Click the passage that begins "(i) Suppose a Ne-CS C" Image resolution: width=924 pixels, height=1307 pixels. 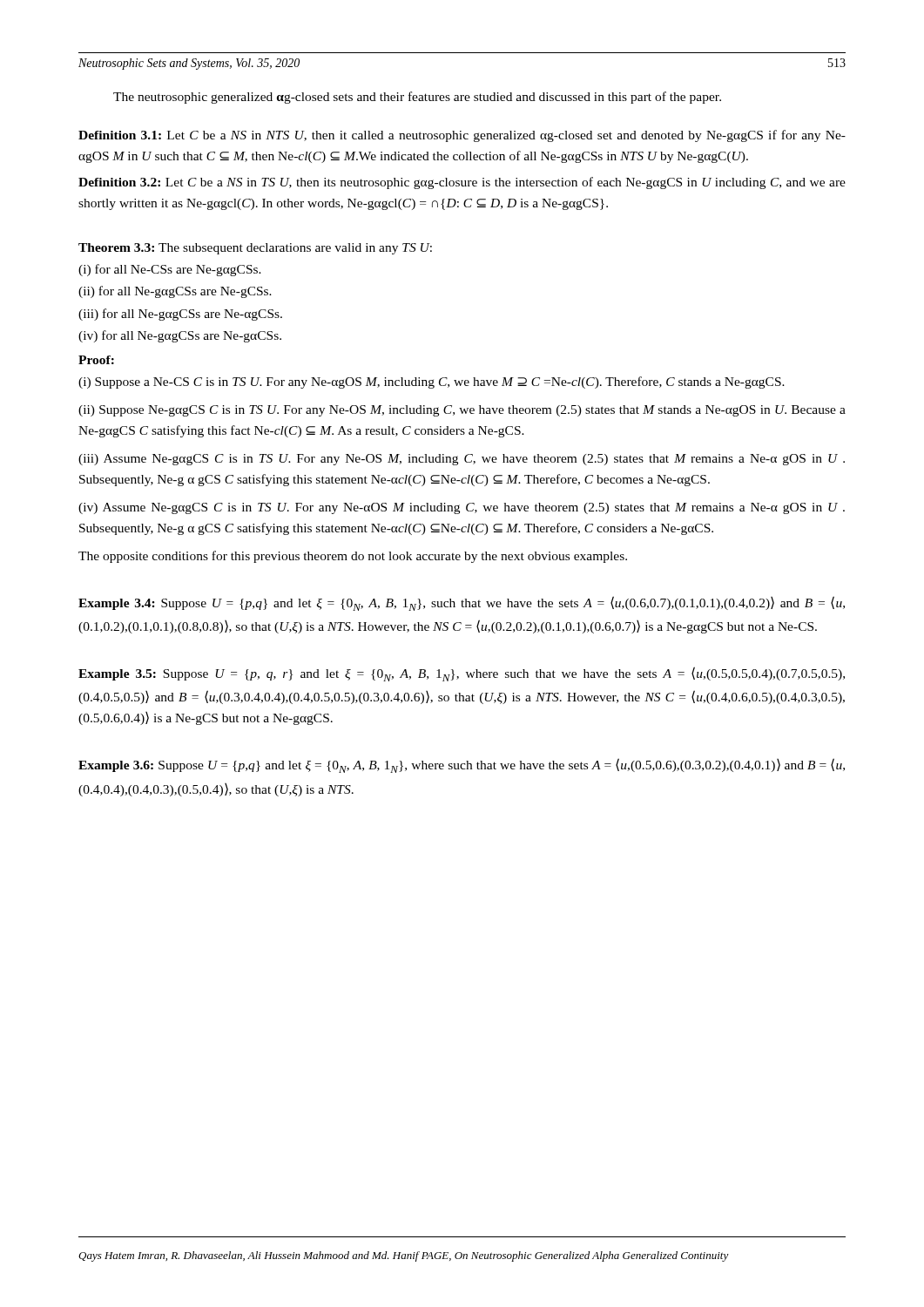432,381
